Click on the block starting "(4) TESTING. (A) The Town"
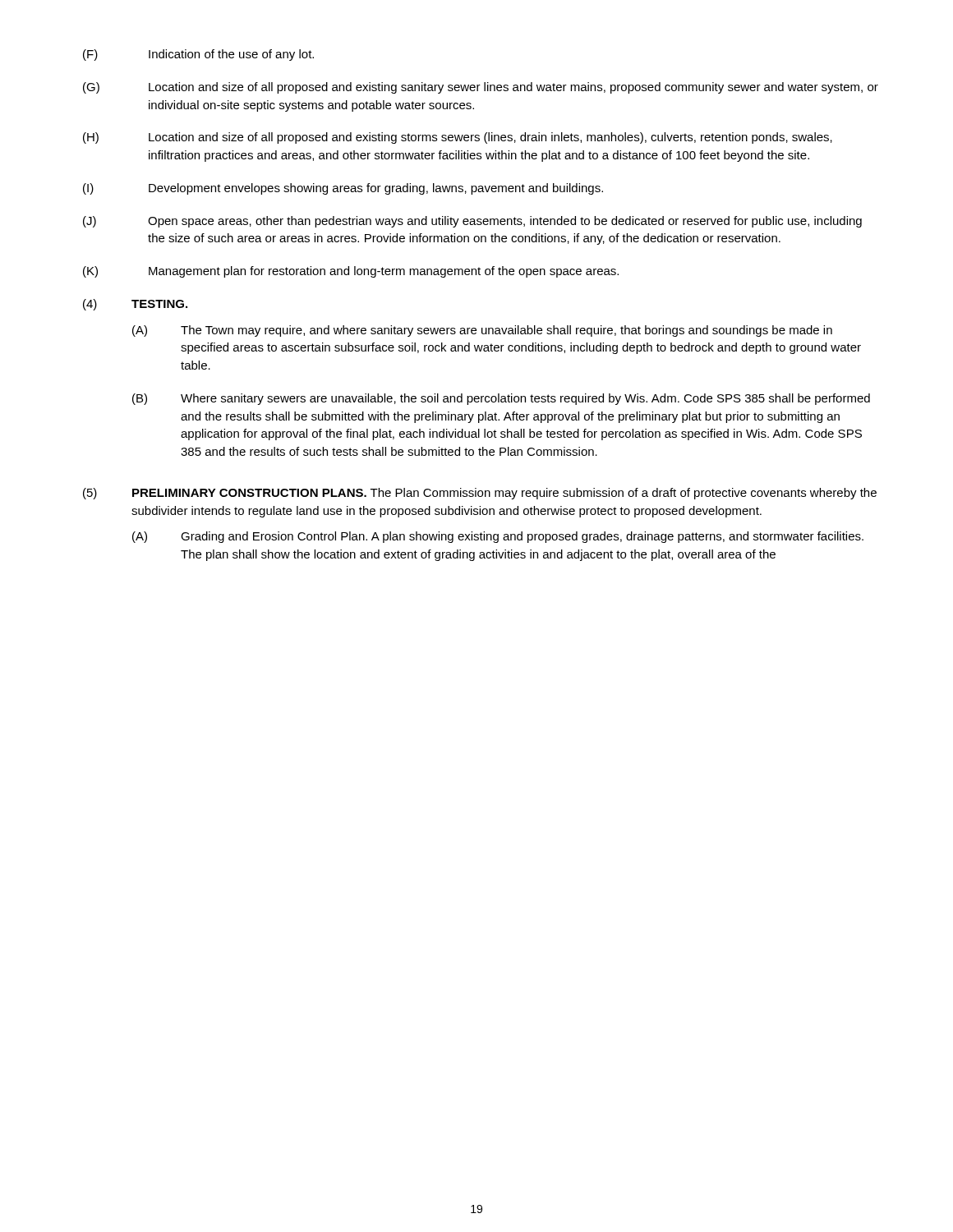Screen dimensions: 1232x953 click(x=481, y=385)
